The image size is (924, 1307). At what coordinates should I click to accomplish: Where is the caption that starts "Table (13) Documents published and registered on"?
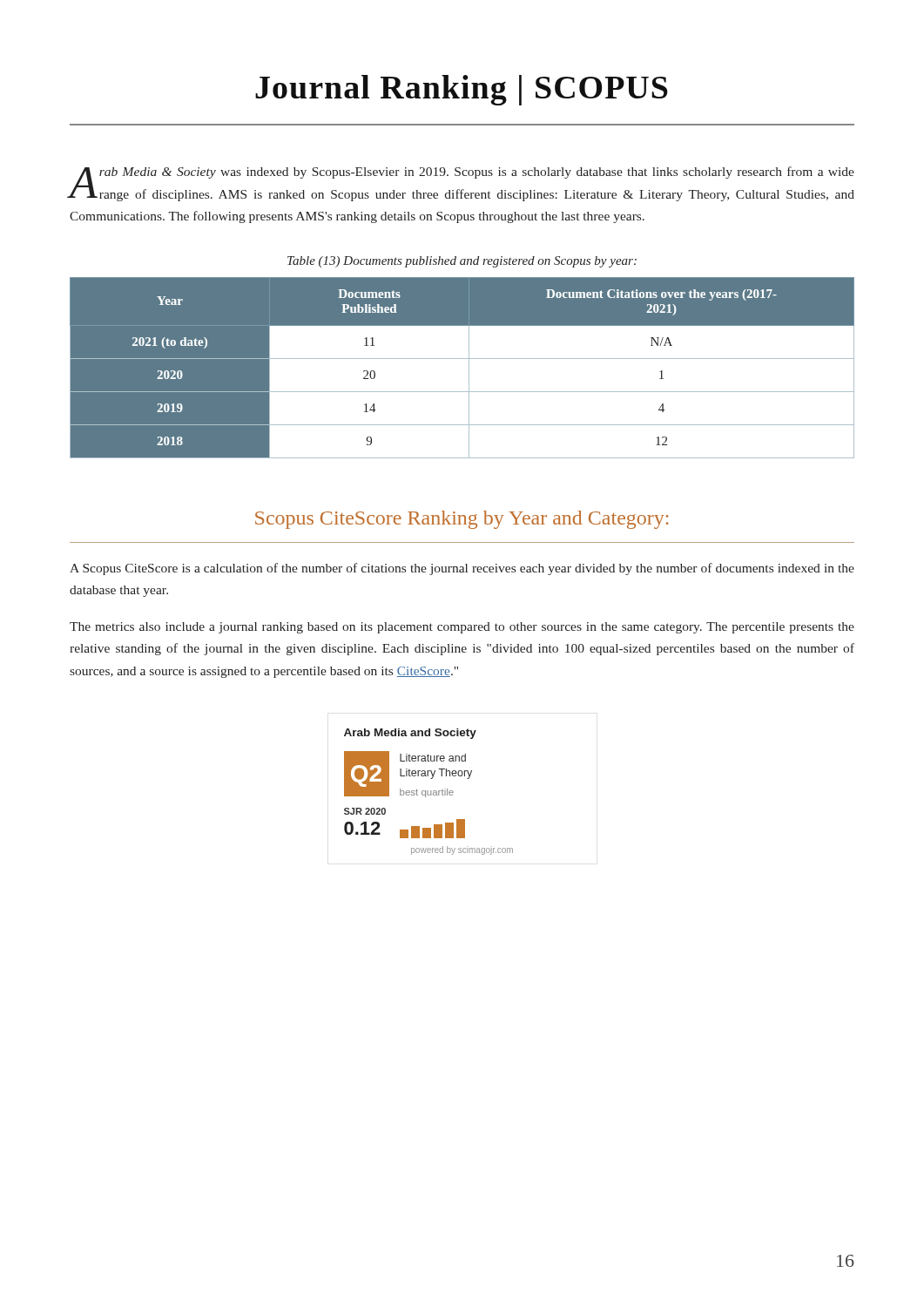[x=462, y=260]
